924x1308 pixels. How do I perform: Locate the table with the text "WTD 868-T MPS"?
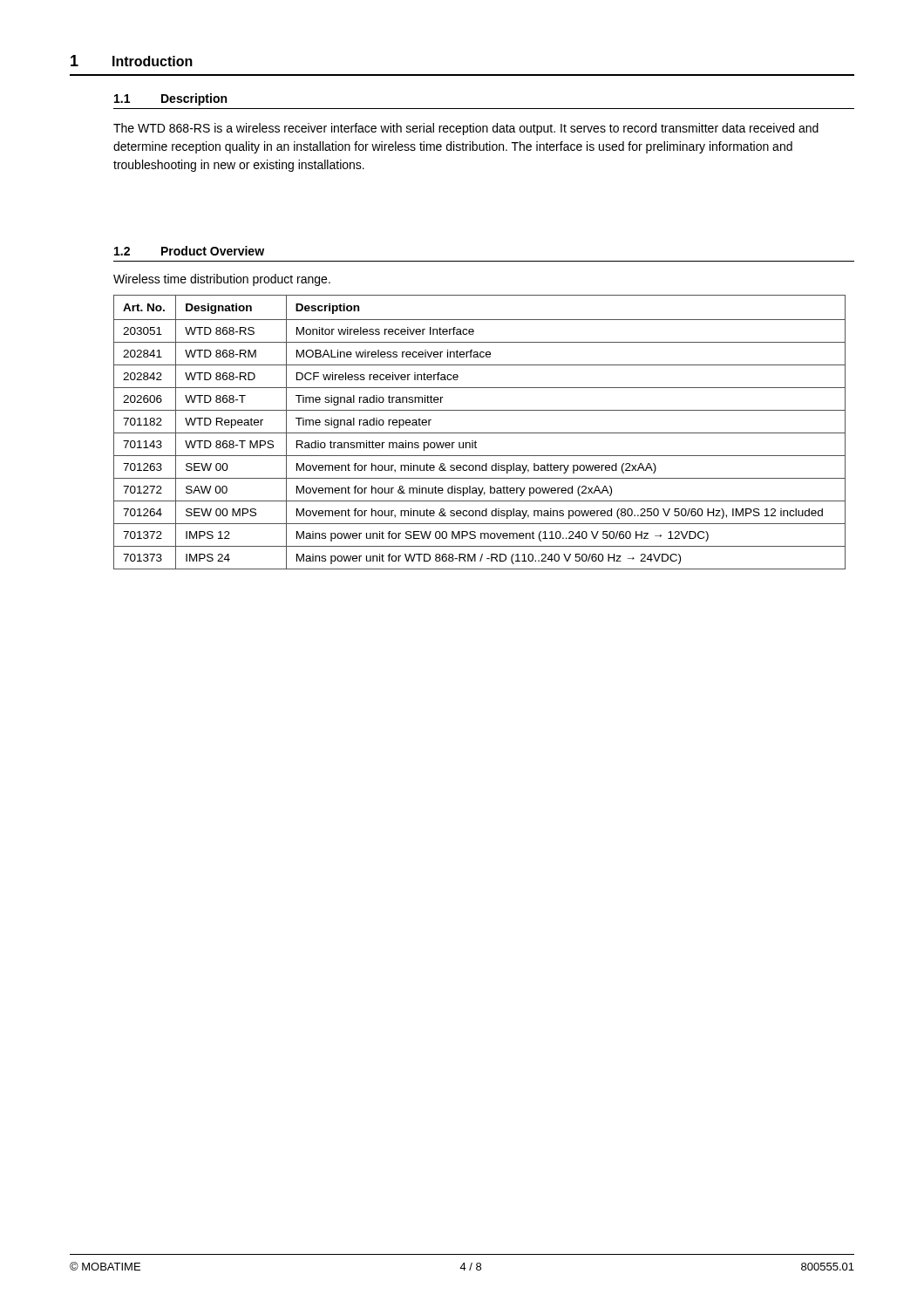(462, 432)
